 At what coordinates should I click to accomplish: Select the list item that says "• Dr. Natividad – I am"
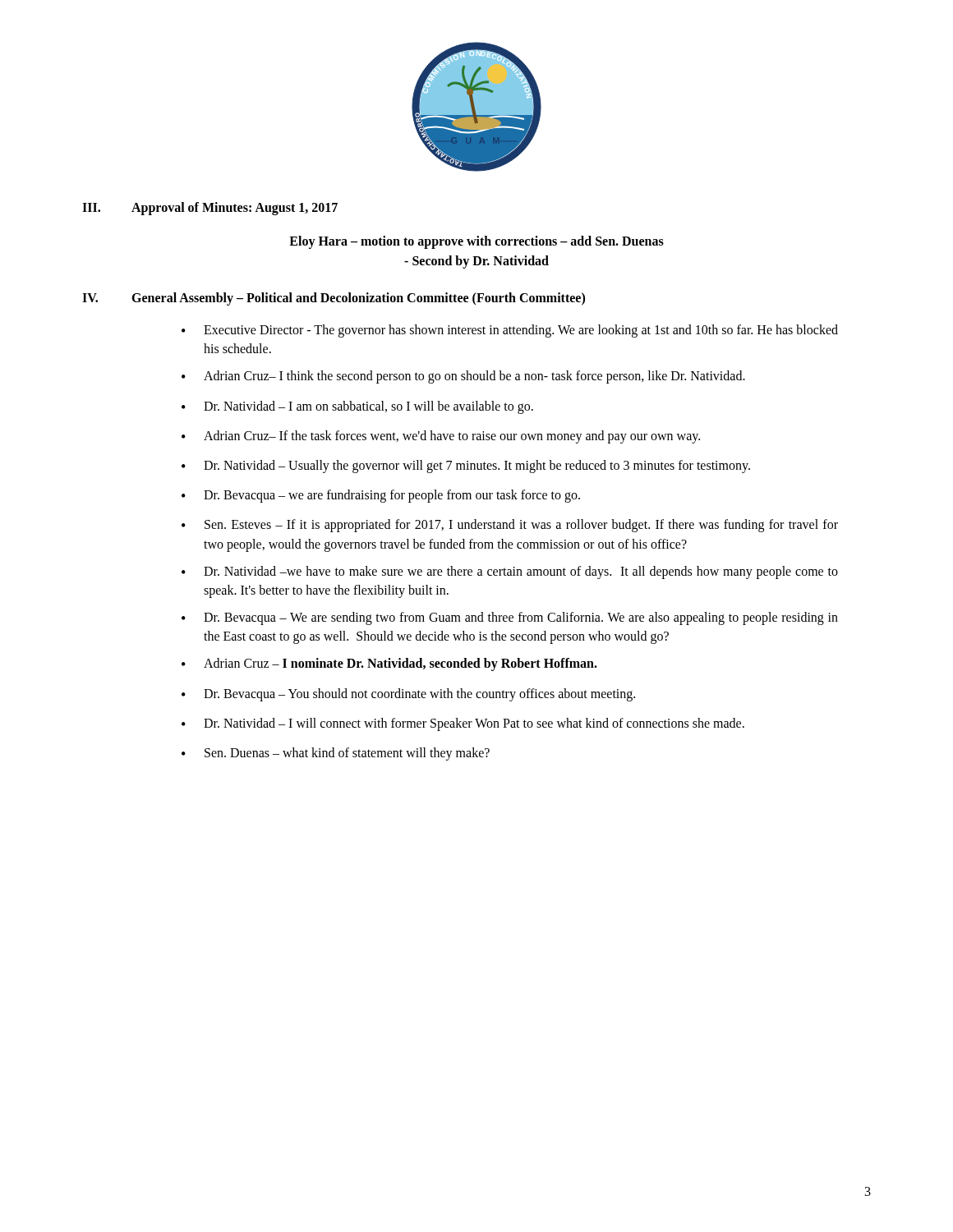[357, 407]
